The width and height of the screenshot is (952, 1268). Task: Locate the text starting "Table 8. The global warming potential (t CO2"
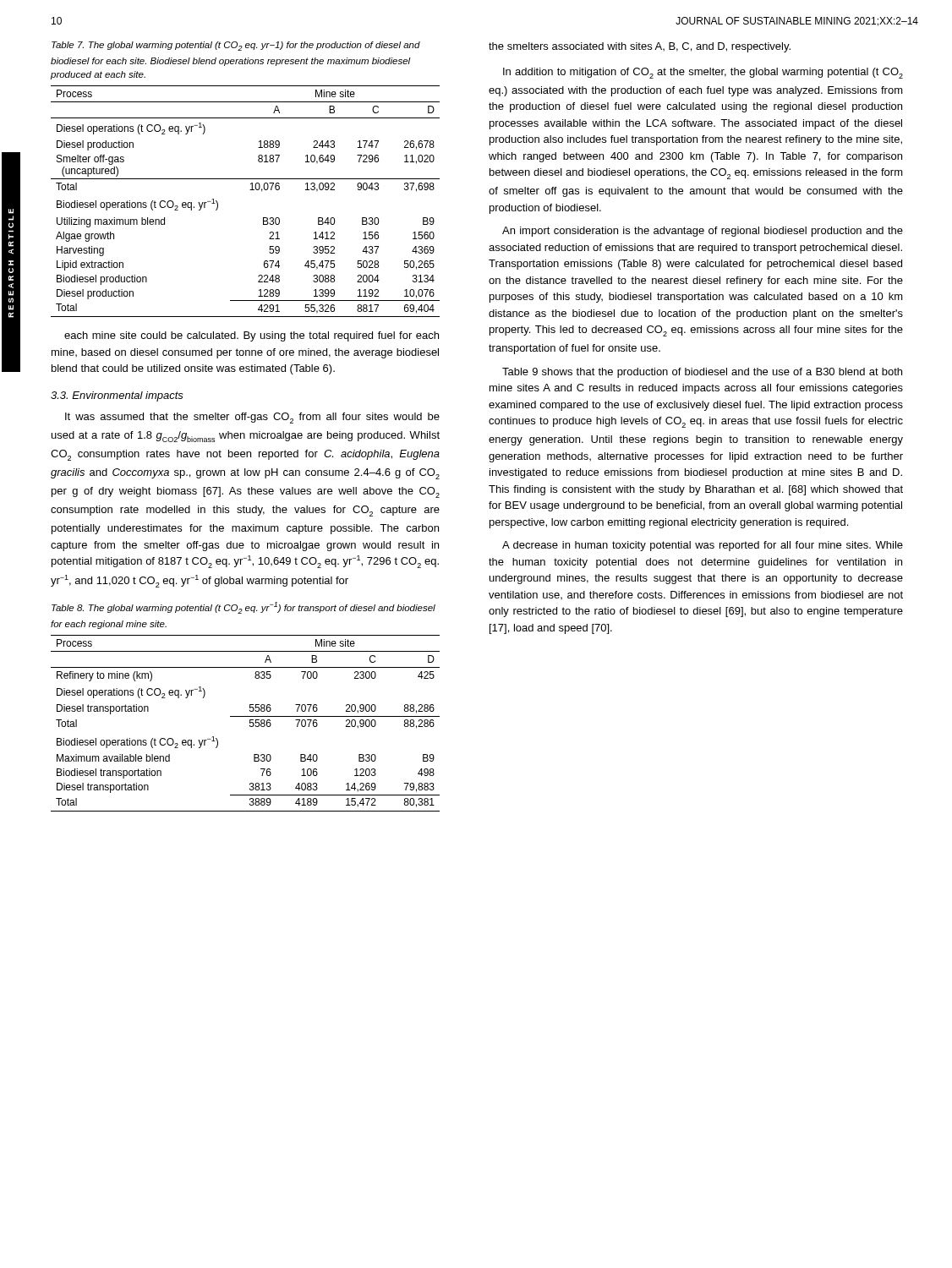243,615
